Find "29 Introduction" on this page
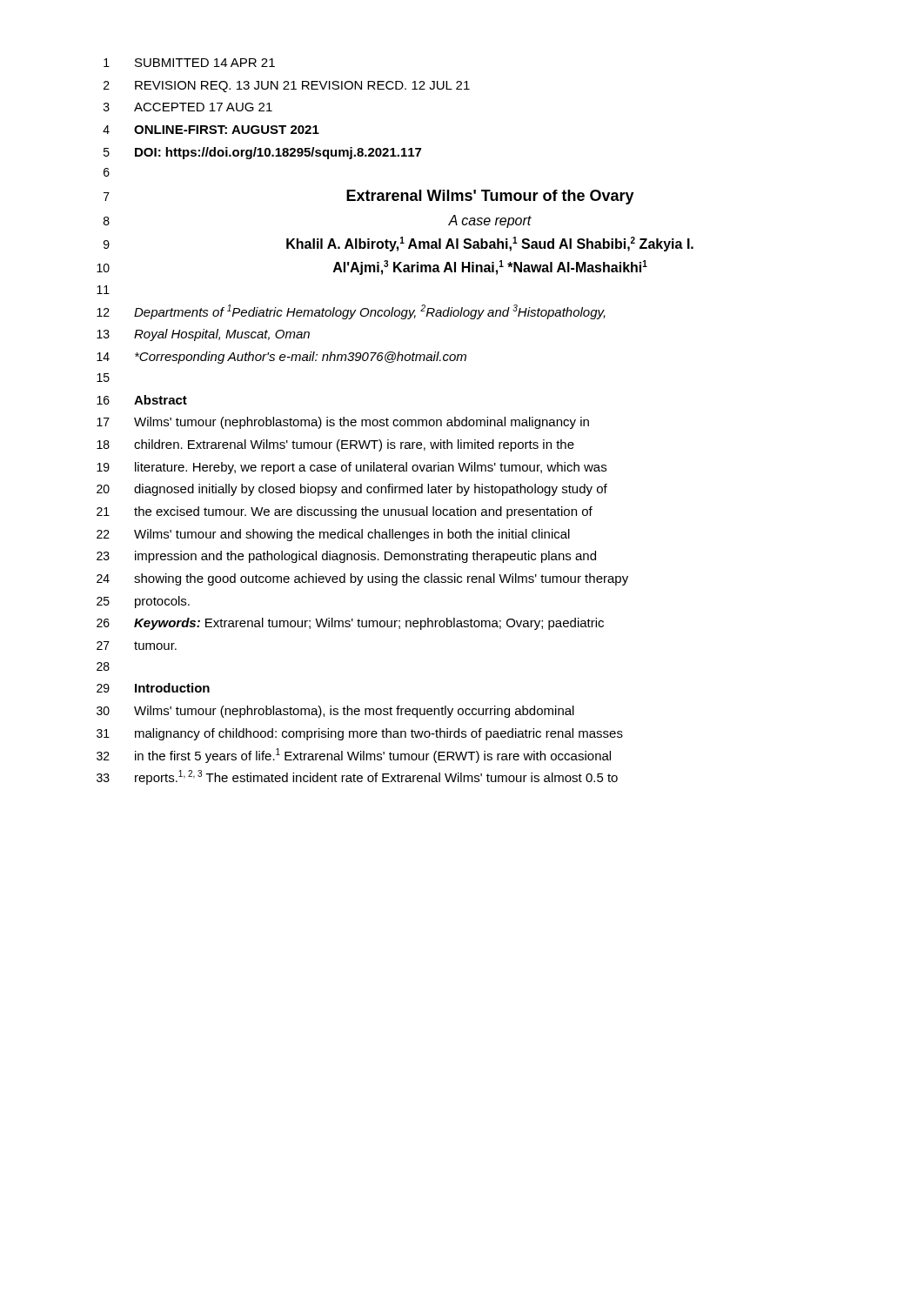This screenshot has width=924, height=1305. point(153,688)
